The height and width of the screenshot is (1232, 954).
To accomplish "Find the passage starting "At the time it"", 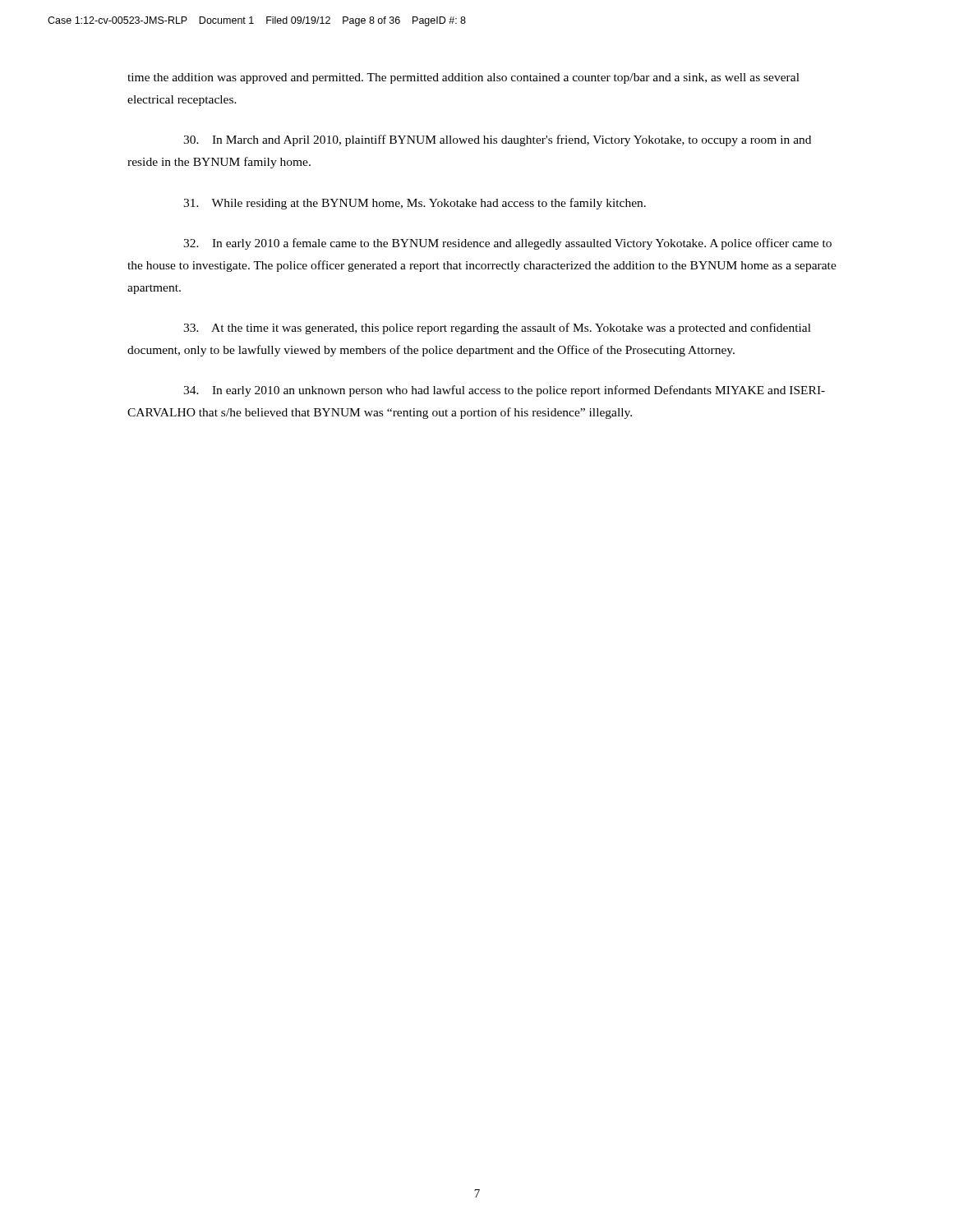I will click(x=483, y=338).
